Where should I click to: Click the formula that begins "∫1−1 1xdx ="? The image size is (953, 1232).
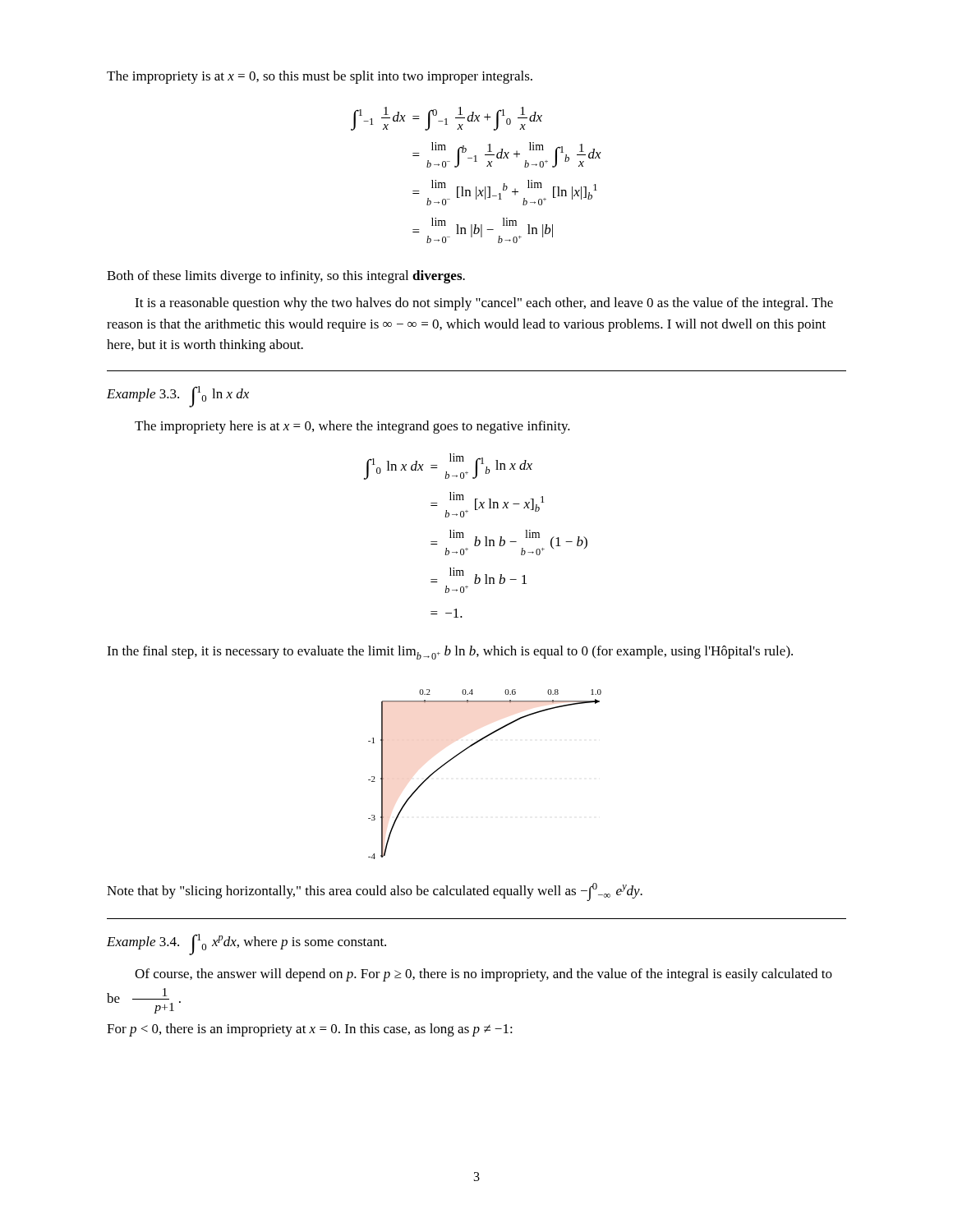coord(476,175)
